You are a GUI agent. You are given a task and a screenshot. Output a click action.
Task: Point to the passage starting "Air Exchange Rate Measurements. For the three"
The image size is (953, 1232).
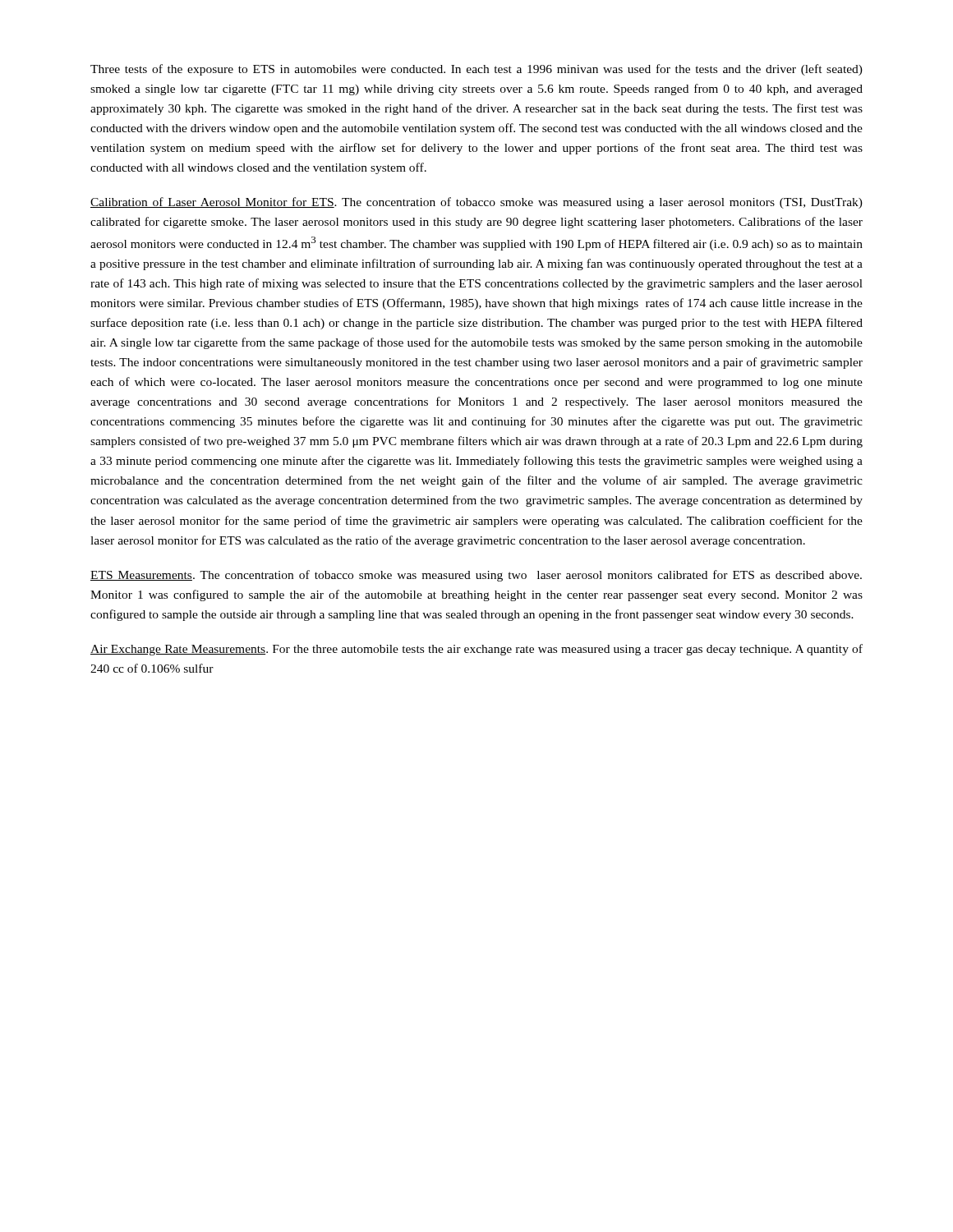[x=476, y=658]
